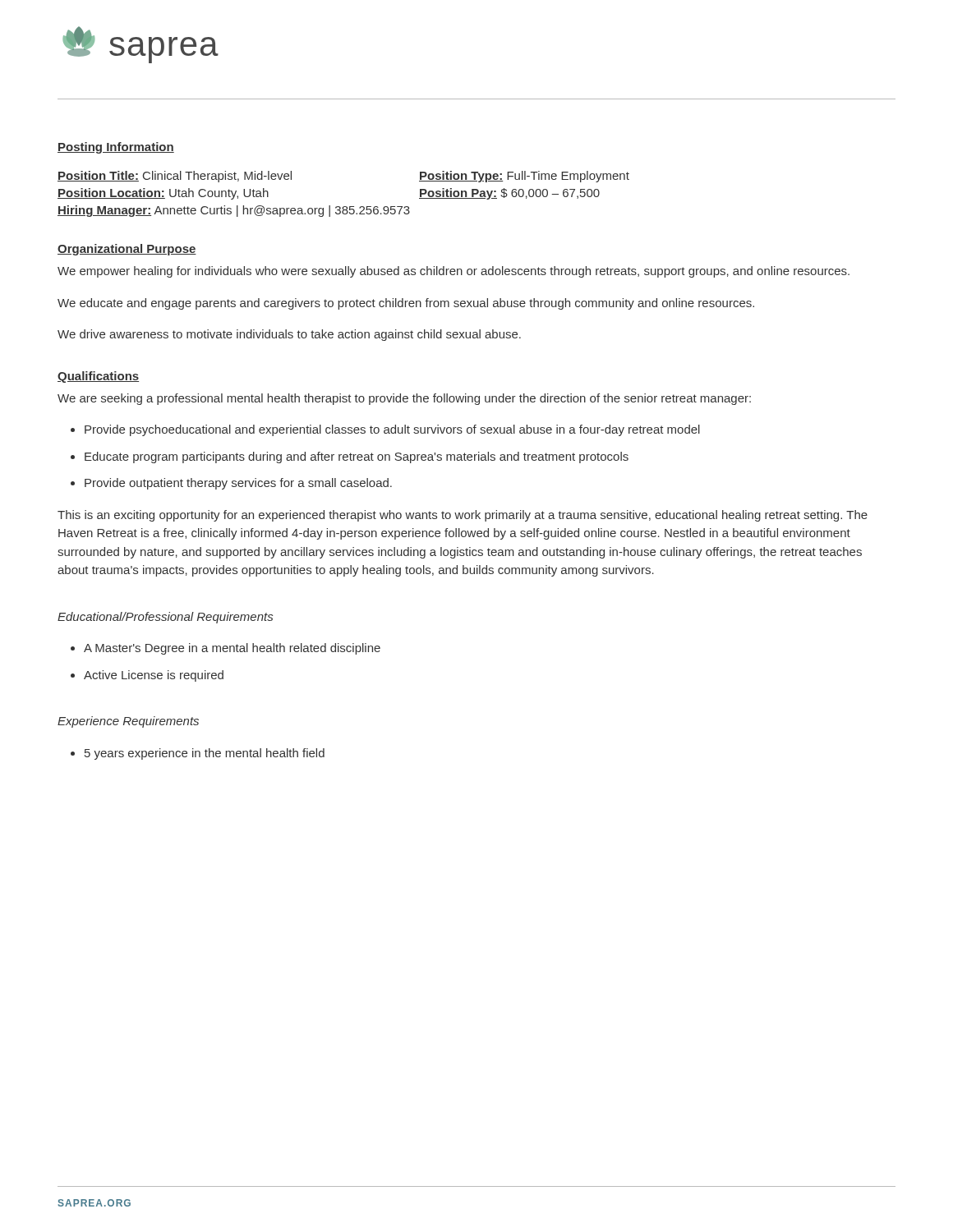Find the block on this page that starts "A Master's Degree in a mental health related"
The height and width of the screenshot is (1232, 953).
point(232,648)
